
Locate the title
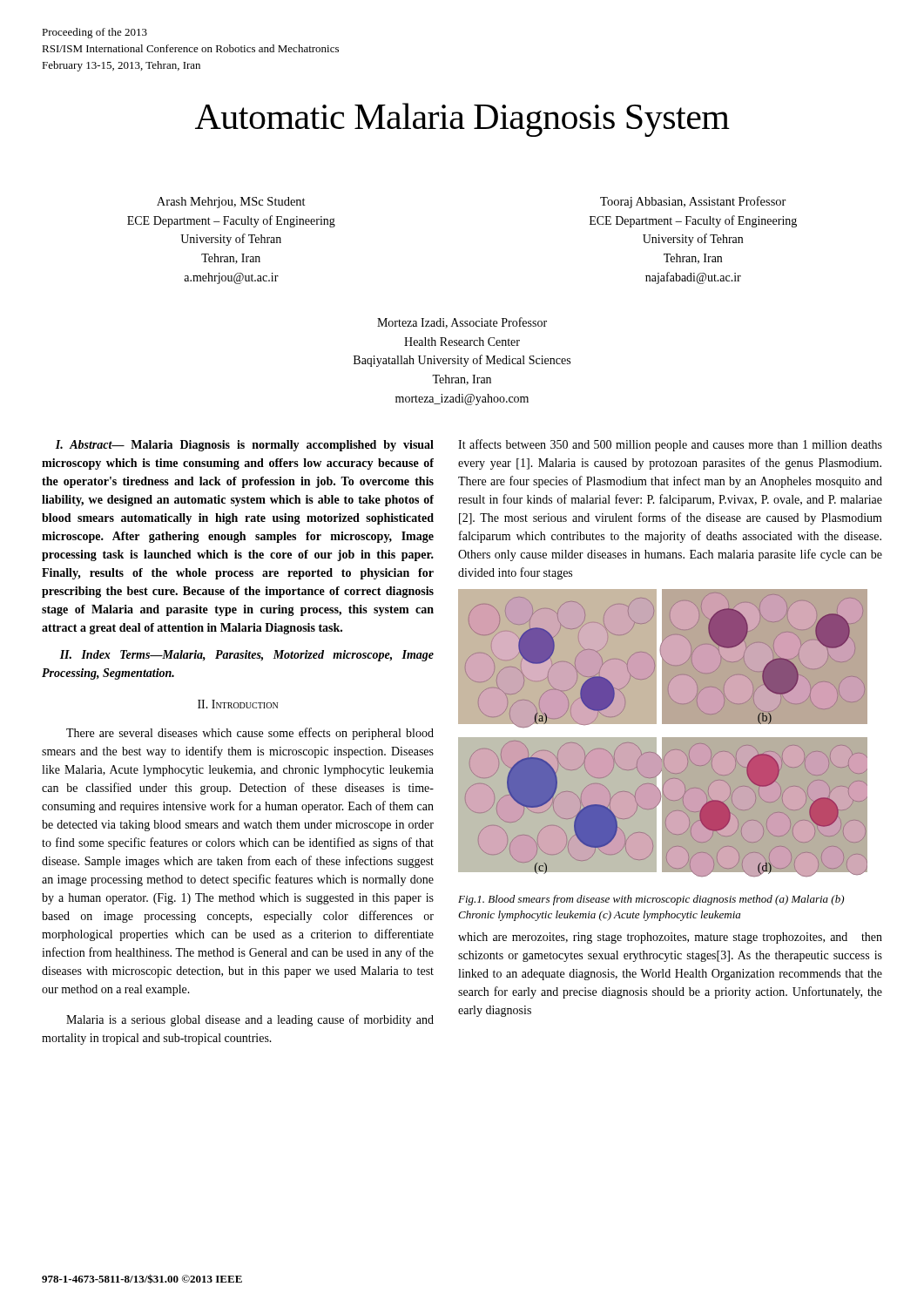pos(462,117)
